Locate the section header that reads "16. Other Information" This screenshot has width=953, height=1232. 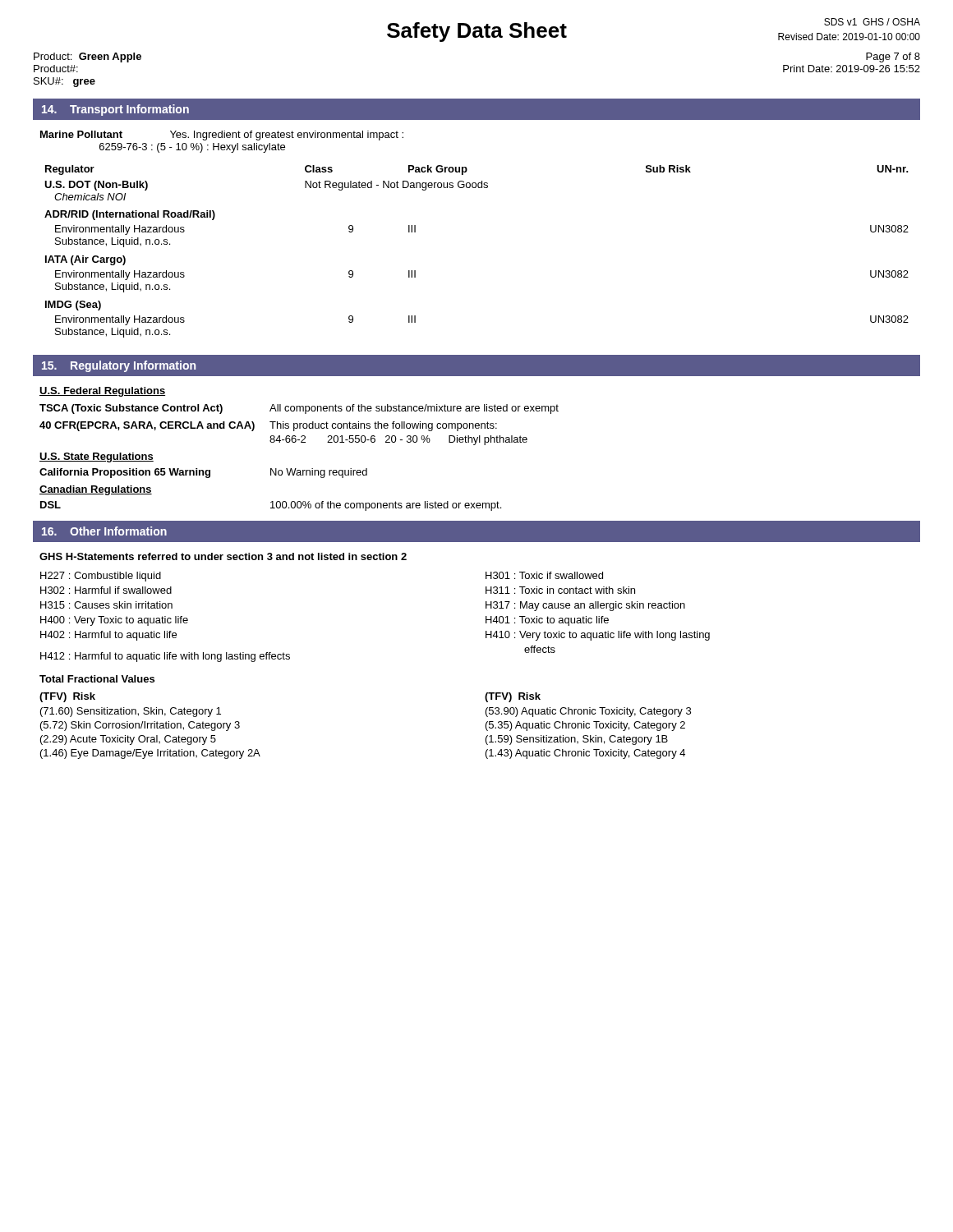point(104,531)
